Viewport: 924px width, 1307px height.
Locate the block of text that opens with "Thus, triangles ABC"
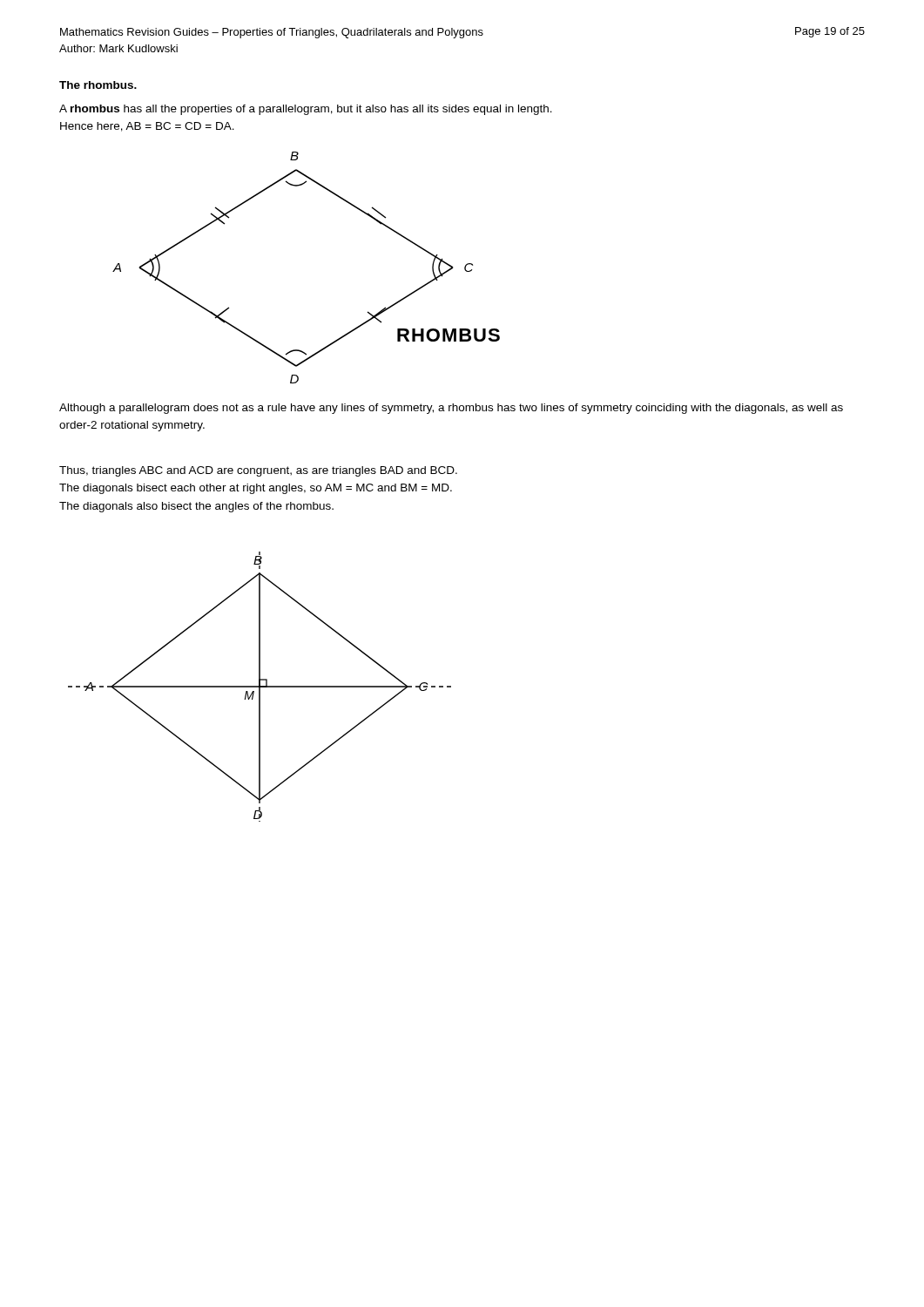click(259, 488)
